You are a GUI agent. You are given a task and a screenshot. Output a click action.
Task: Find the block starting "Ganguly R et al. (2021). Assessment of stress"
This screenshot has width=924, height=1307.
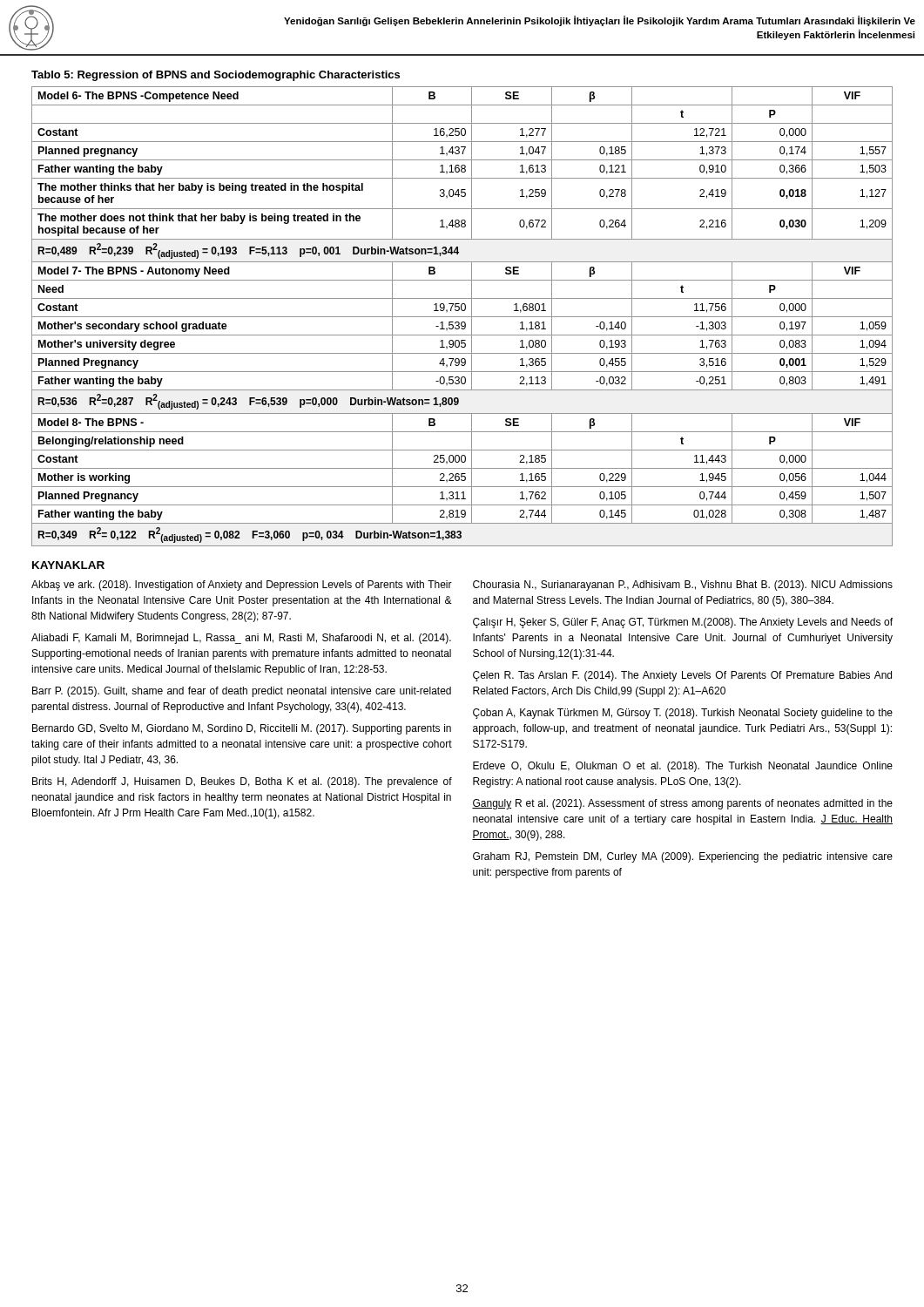[683, 819]
